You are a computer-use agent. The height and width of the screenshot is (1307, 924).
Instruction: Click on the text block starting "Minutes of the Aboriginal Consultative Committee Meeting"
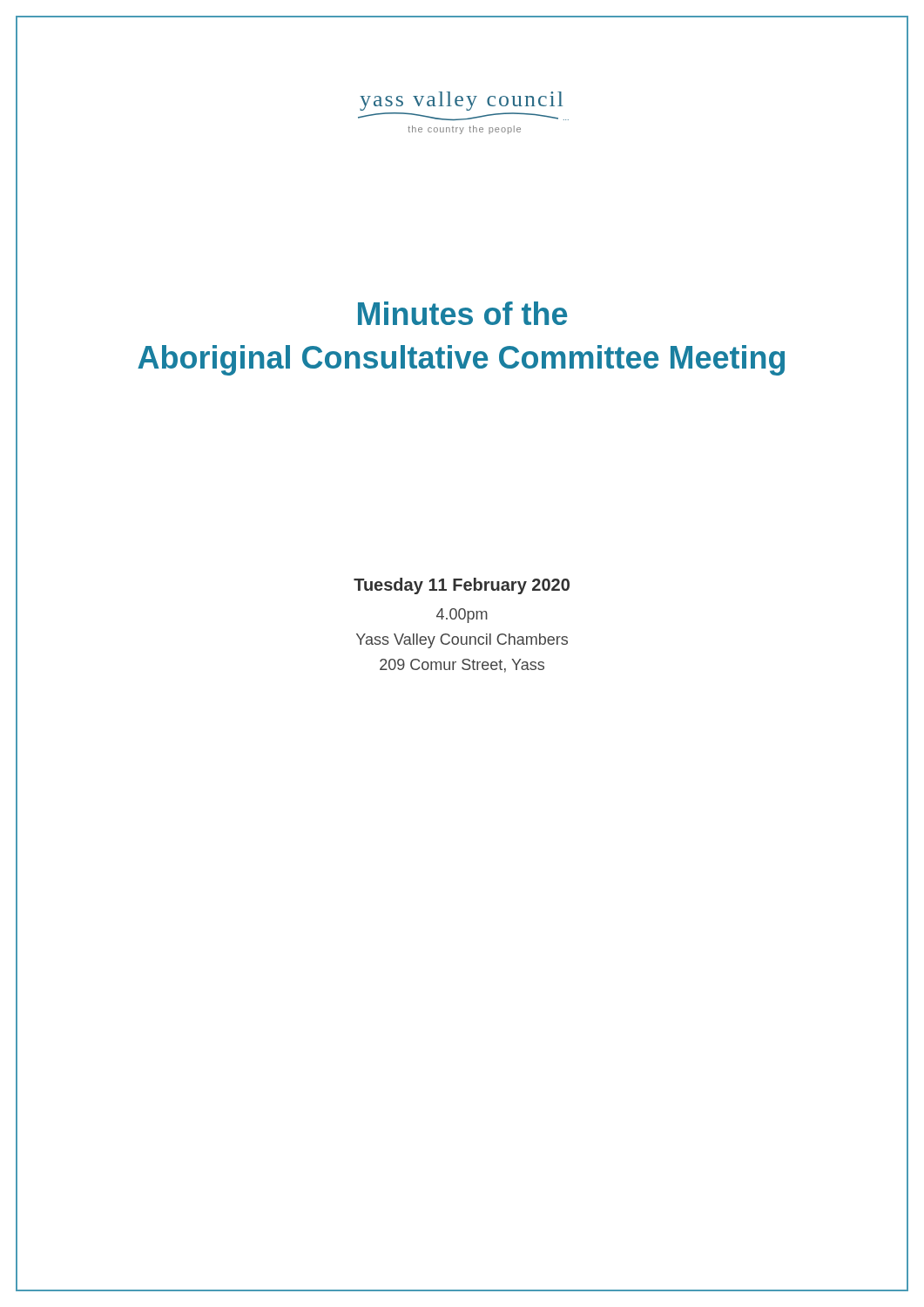click(x=462, y=336)
